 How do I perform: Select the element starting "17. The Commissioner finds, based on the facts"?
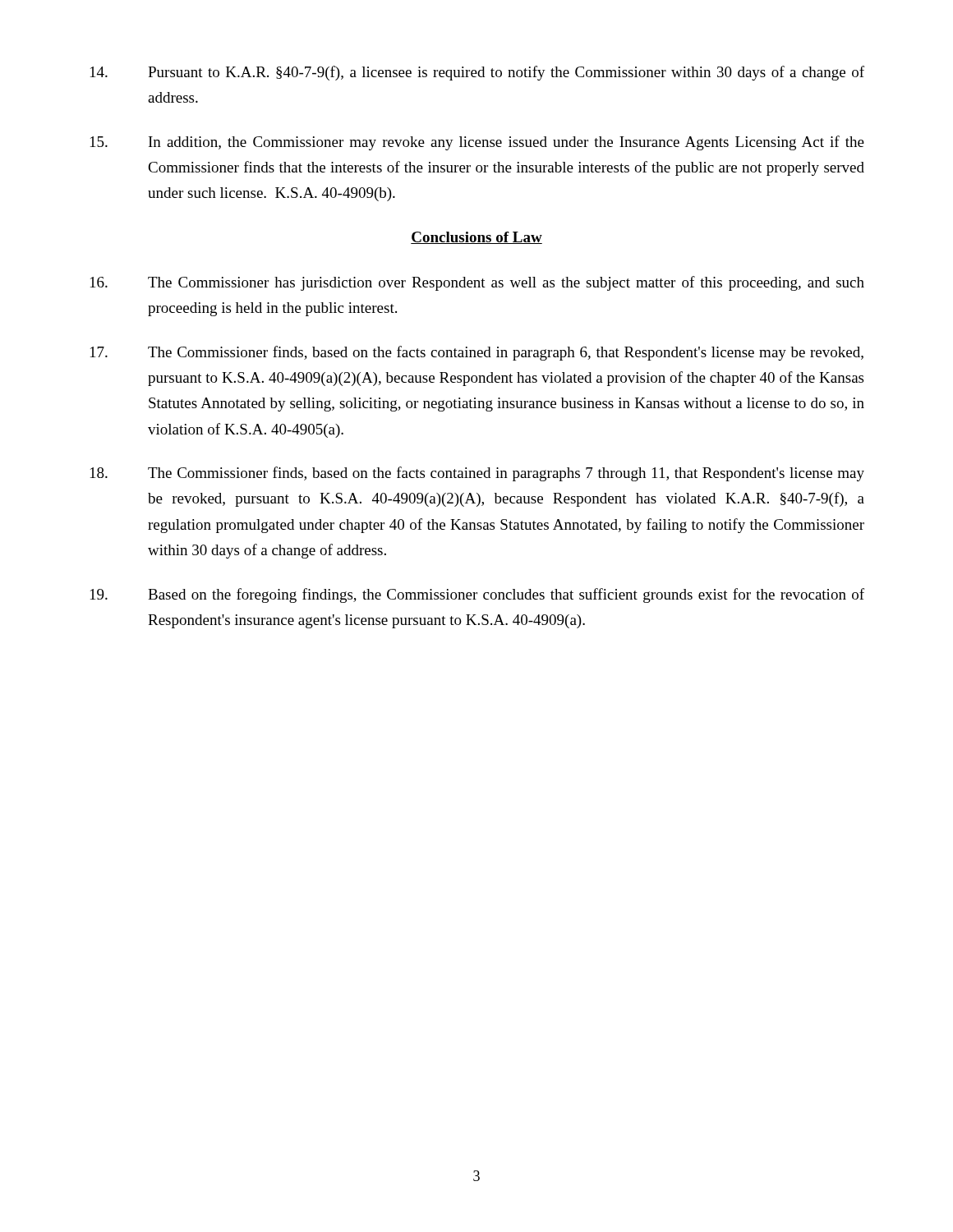(476, 391)
